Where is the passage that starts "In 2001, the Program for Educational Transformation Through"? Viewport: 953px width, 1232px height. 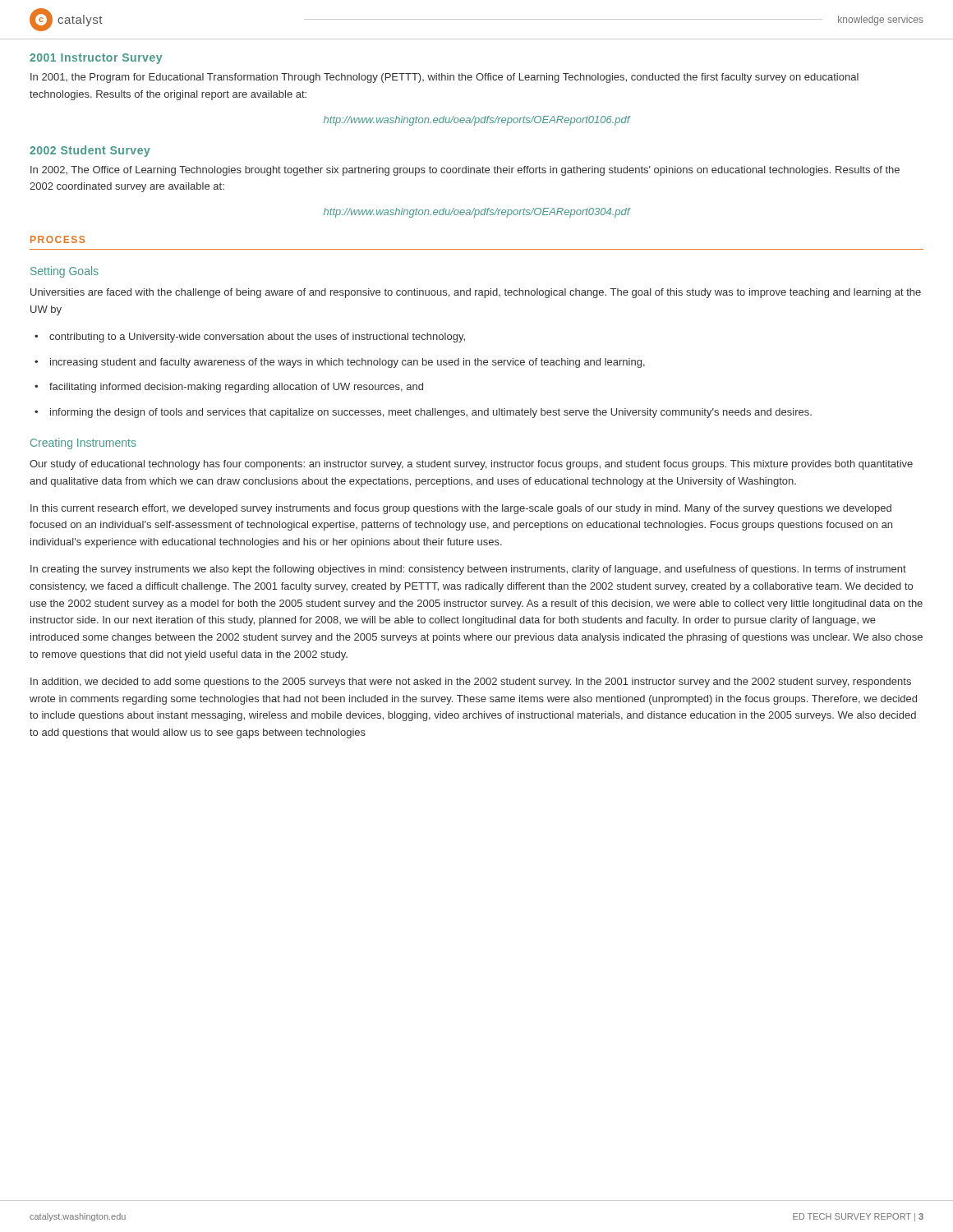(x=476, y=86)
